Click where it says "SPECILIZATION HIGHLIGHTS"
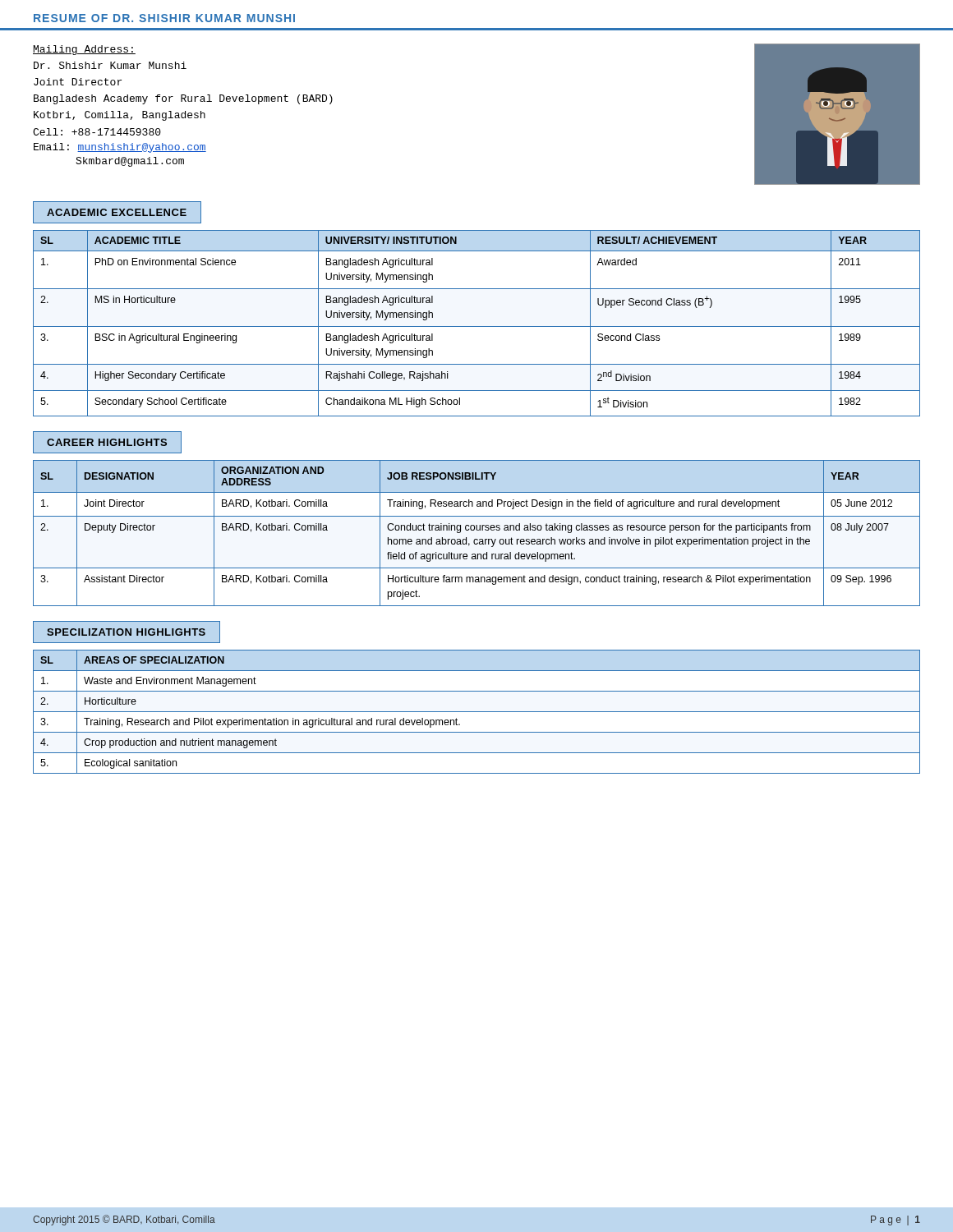This screenshot has width=953, height=1232. pos(126,632)
